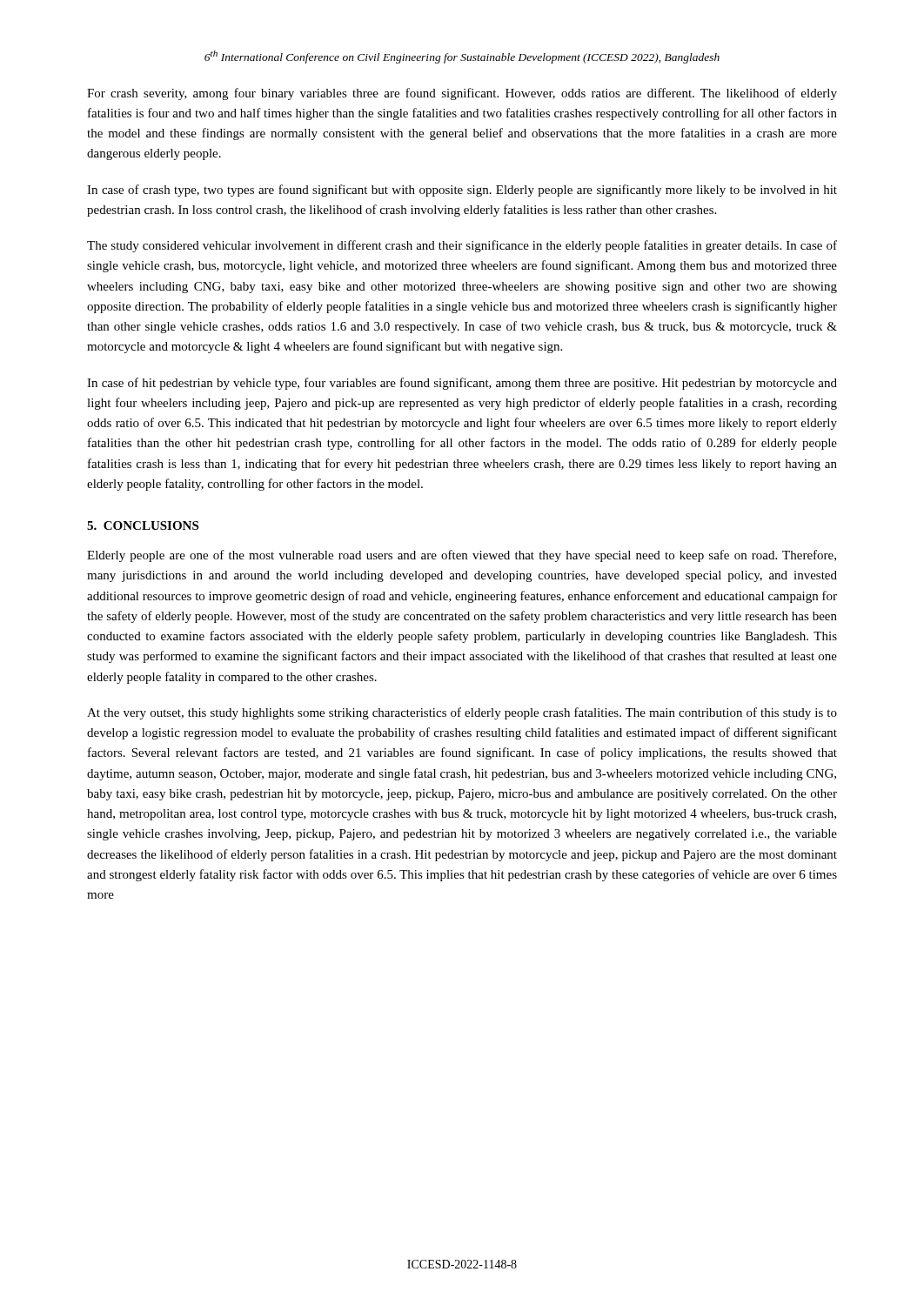Point to the text starting "Elderly people are one of the most"

click(462, 616)
